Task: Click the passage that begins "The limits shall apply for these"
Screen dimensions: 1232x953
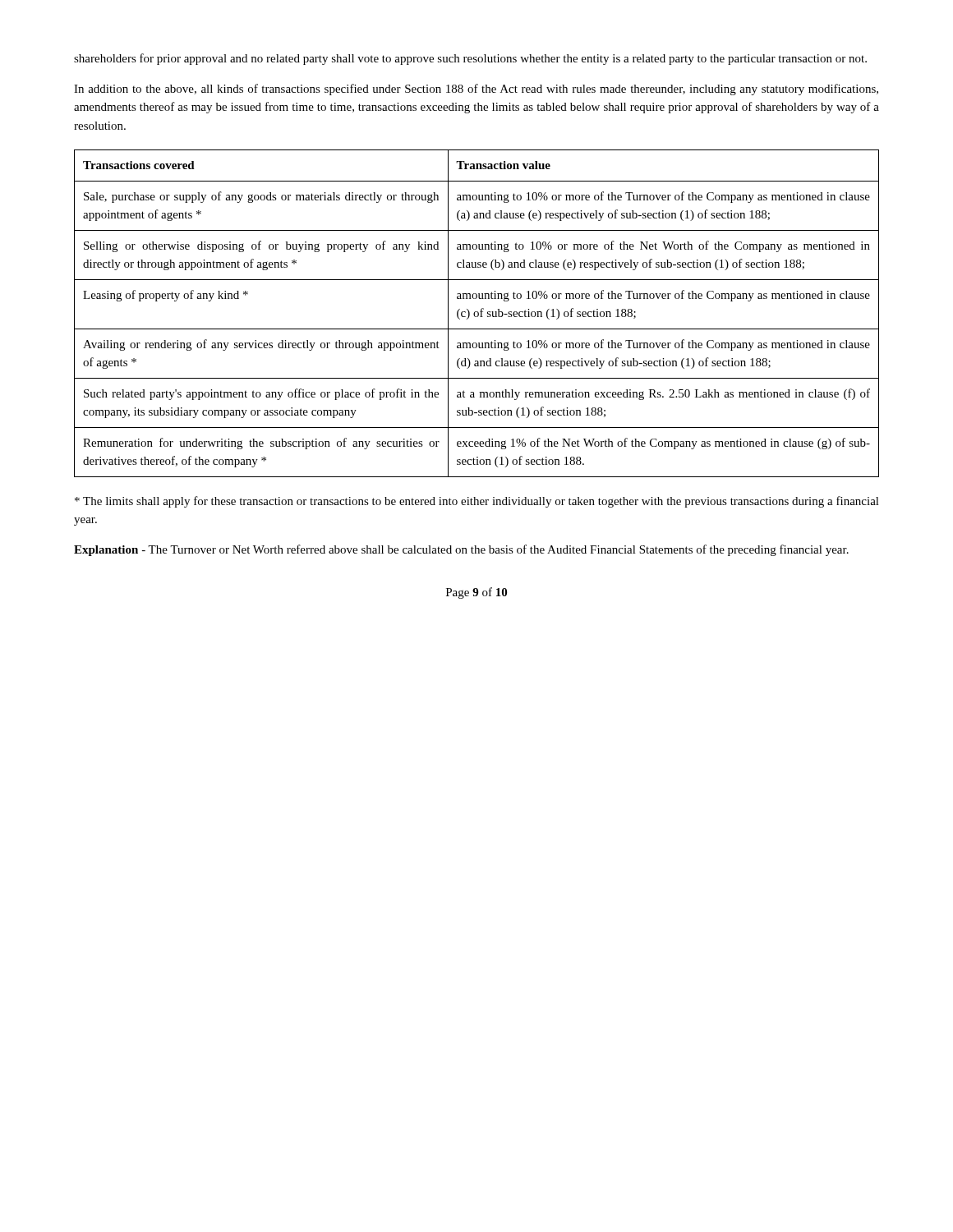Action: click(x=476, y=510)
